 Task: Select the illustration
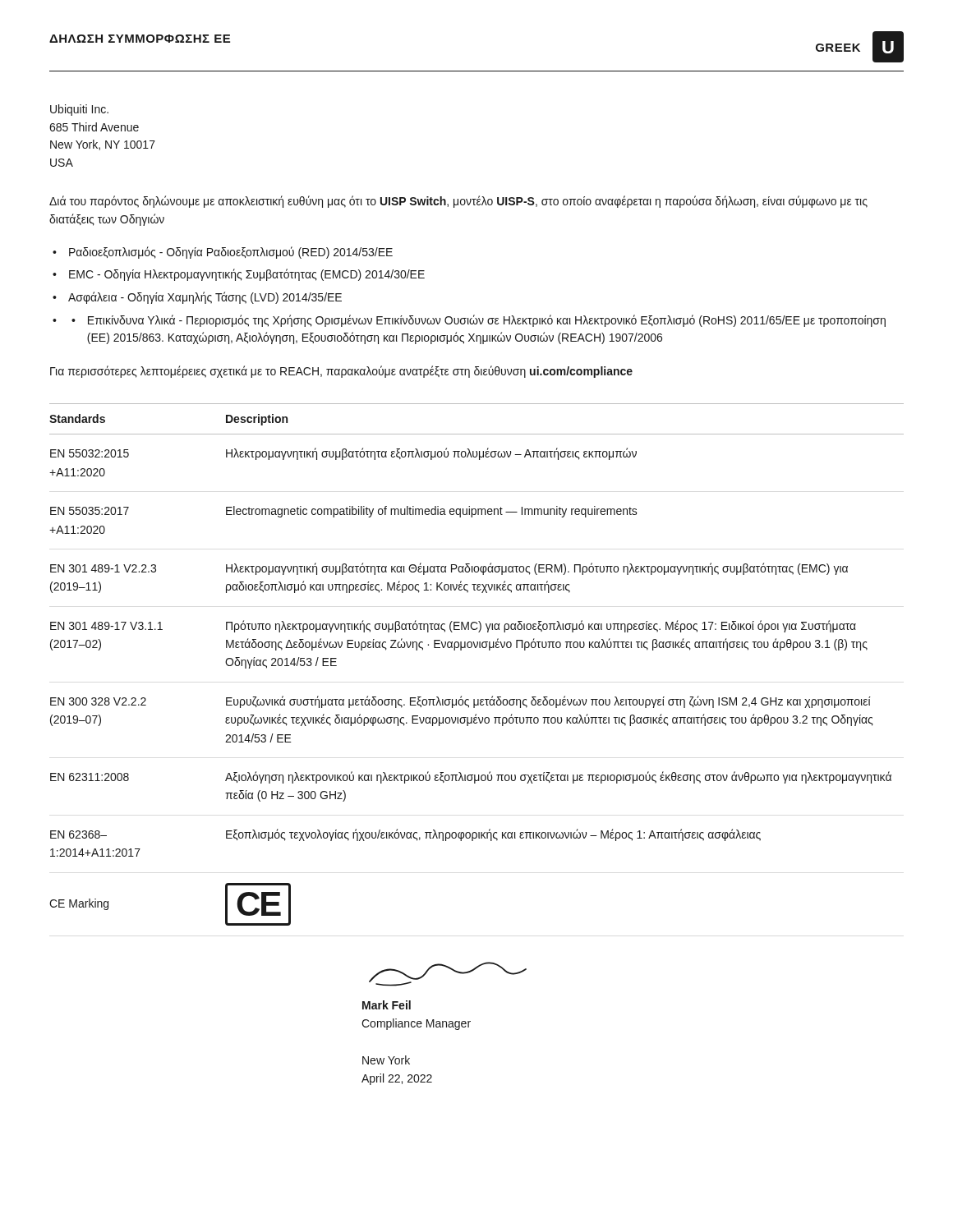point(633,973)
